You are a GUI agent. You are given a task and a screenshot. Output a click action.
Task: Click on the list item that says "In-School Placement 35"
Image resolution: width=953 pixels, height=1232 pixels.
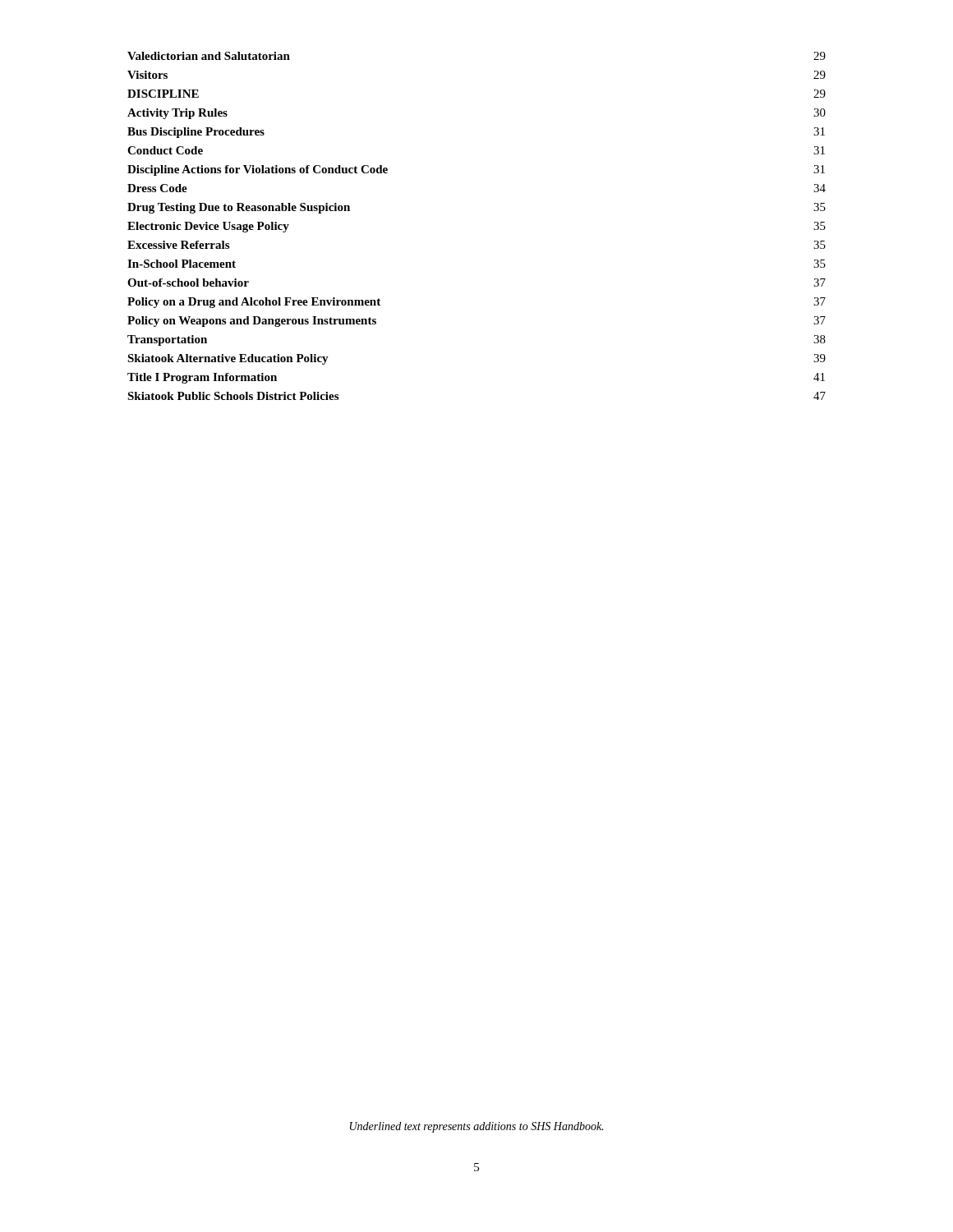[x=176, y=263]
